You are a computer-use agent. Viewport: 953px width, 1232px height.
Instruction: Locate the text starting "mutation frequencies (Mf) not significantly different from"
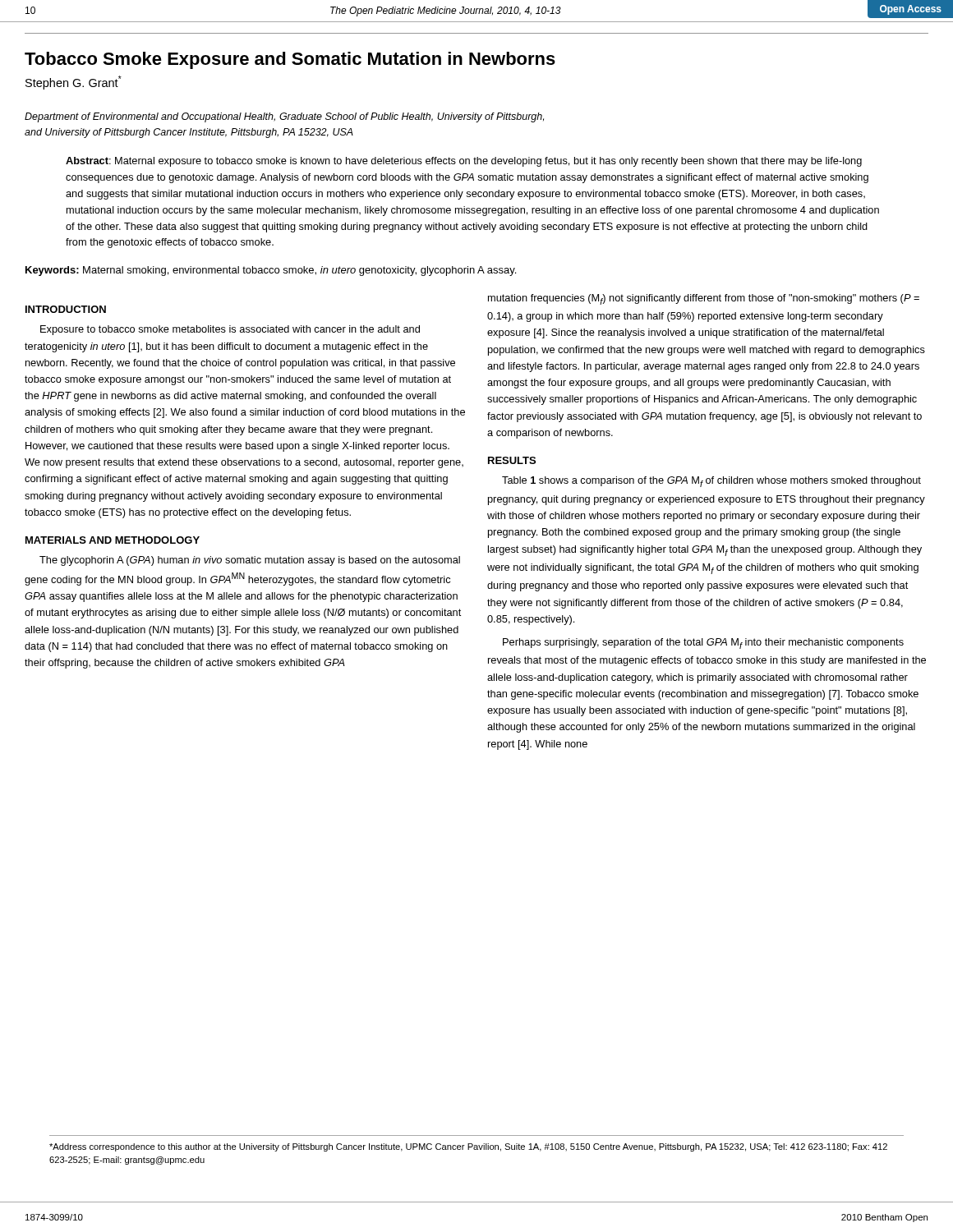(706, 365)
